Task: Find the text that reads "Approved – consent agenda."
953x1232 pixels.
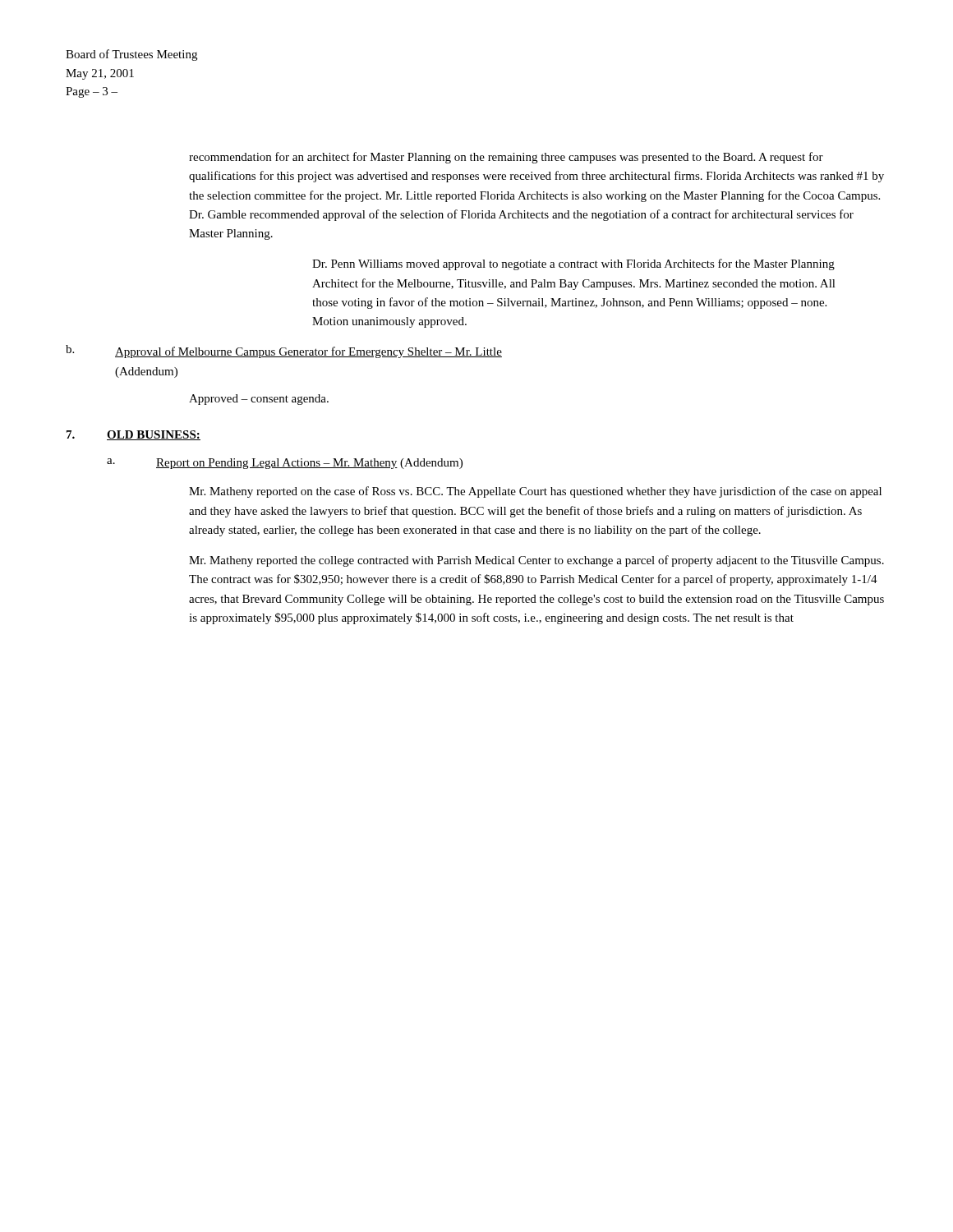Action: (259, 400)
